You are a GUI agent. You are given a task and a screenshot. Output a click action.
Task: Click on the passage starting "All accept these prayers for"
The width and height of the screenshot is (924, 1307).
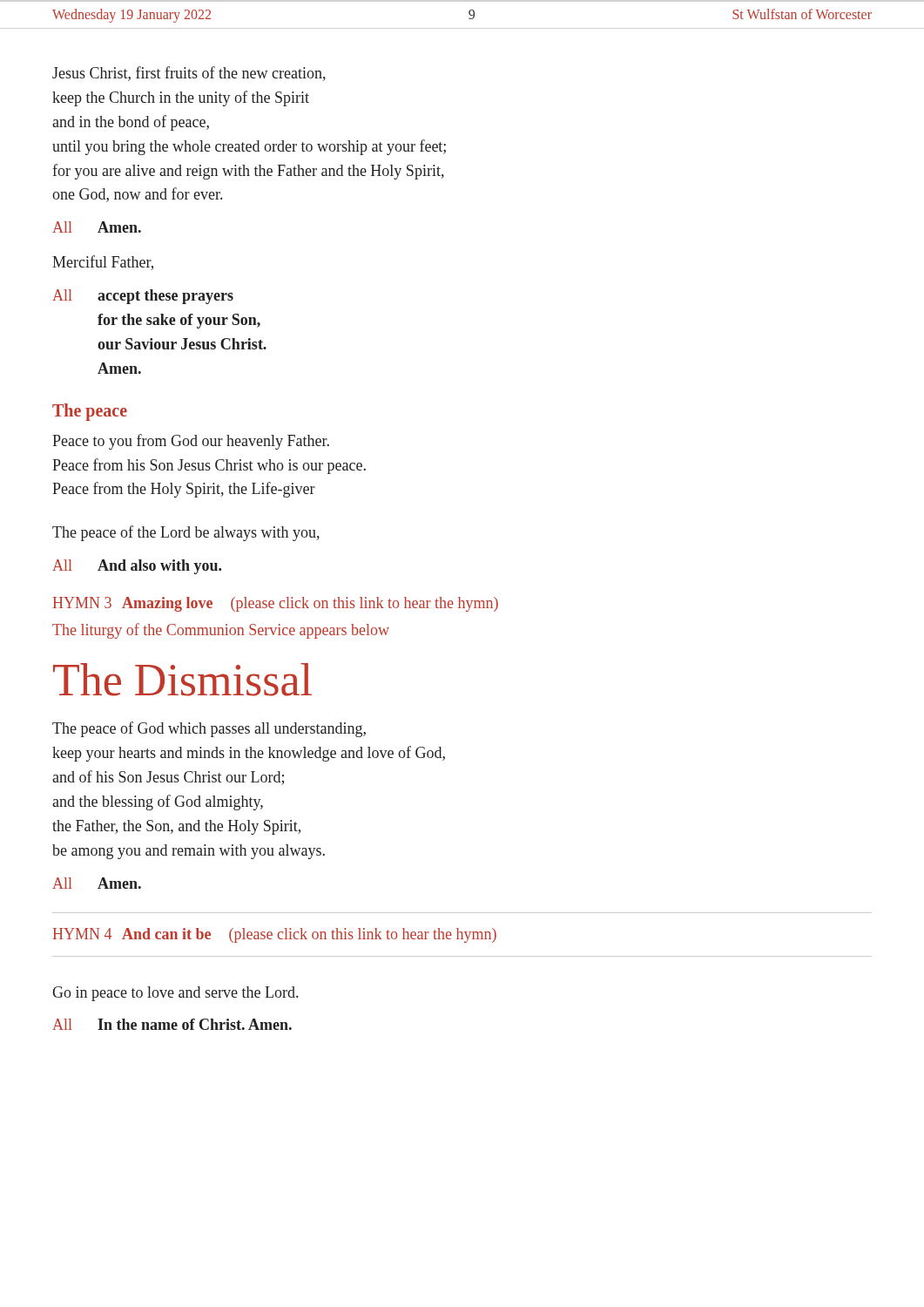(x=143, y=297)
